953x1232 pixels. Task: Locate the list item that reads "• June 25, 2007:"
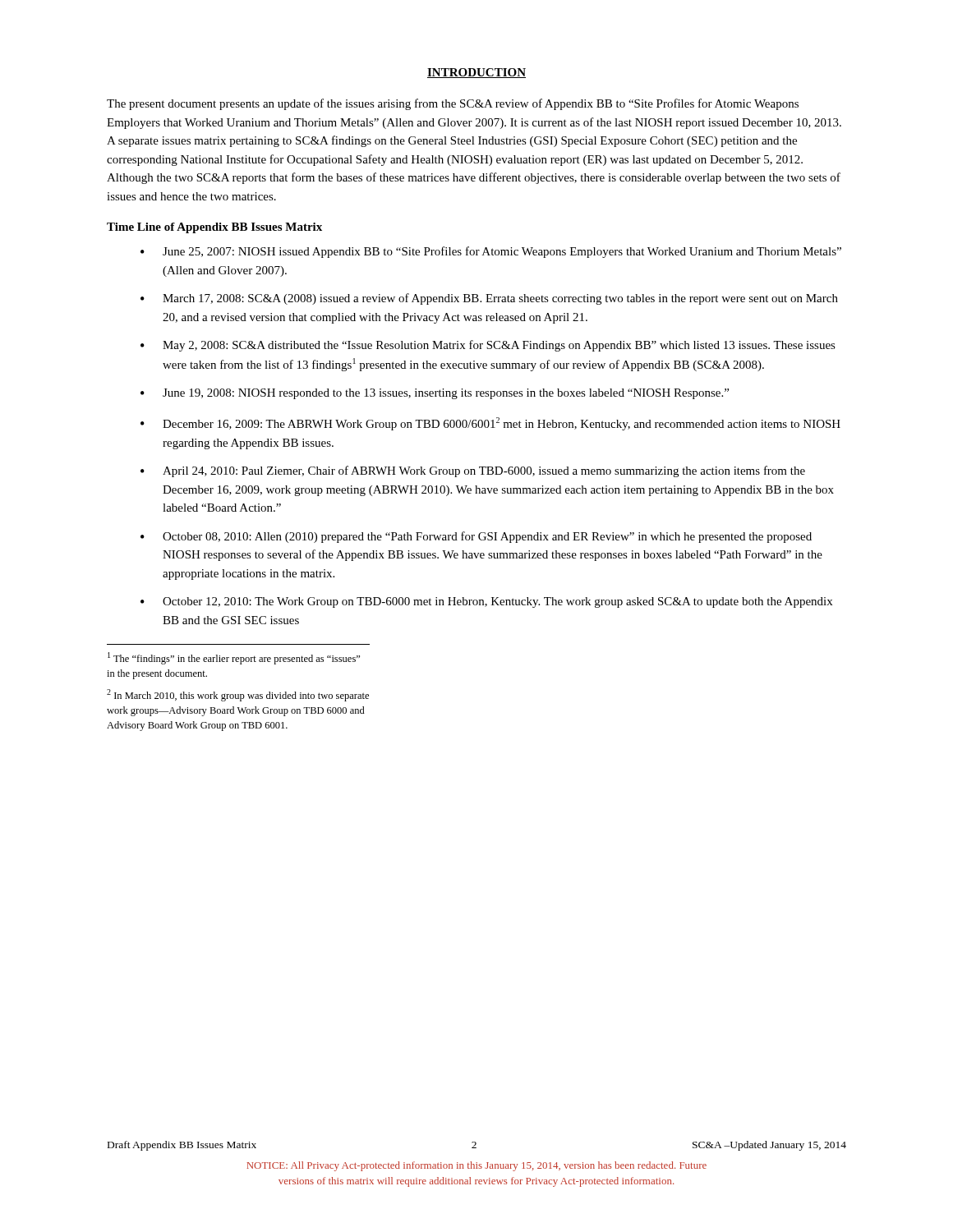coord(493,261)
